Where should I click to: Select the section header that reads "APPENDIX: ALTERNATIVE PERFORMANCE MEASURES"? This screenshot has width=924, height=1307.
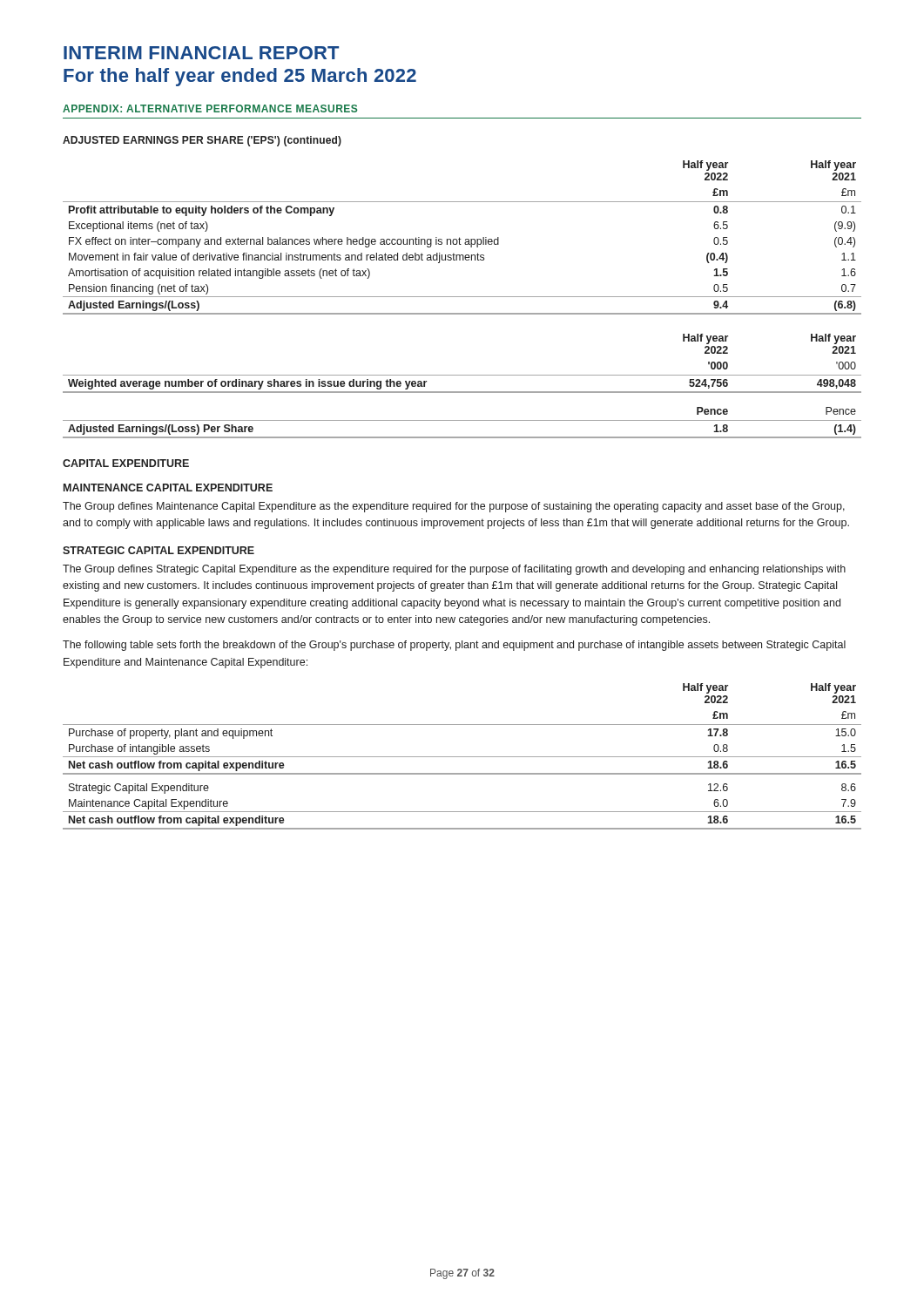pos(210,109)
